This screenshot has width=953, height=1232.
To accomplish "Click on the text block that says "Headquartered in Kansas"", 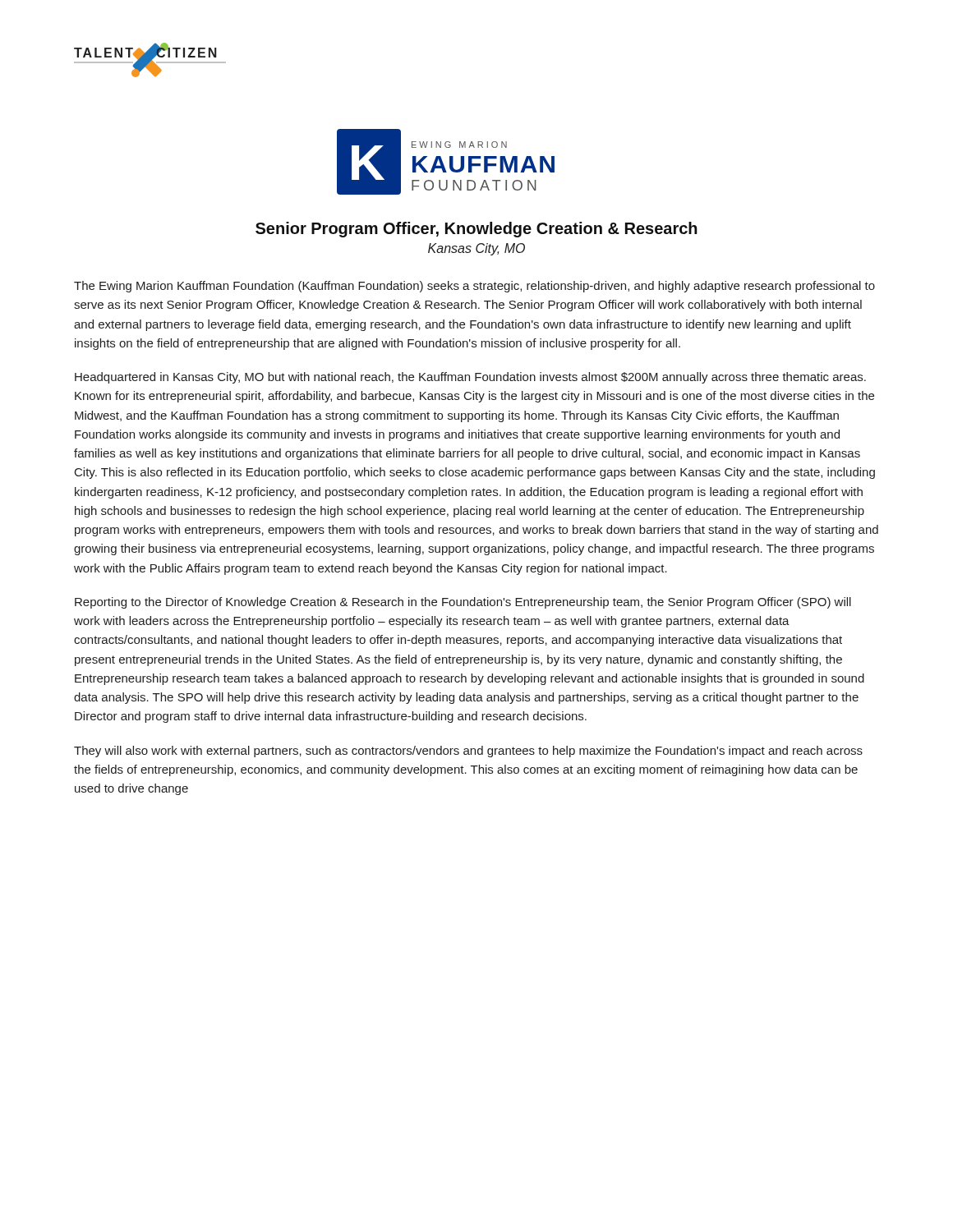I will [476, 472].
